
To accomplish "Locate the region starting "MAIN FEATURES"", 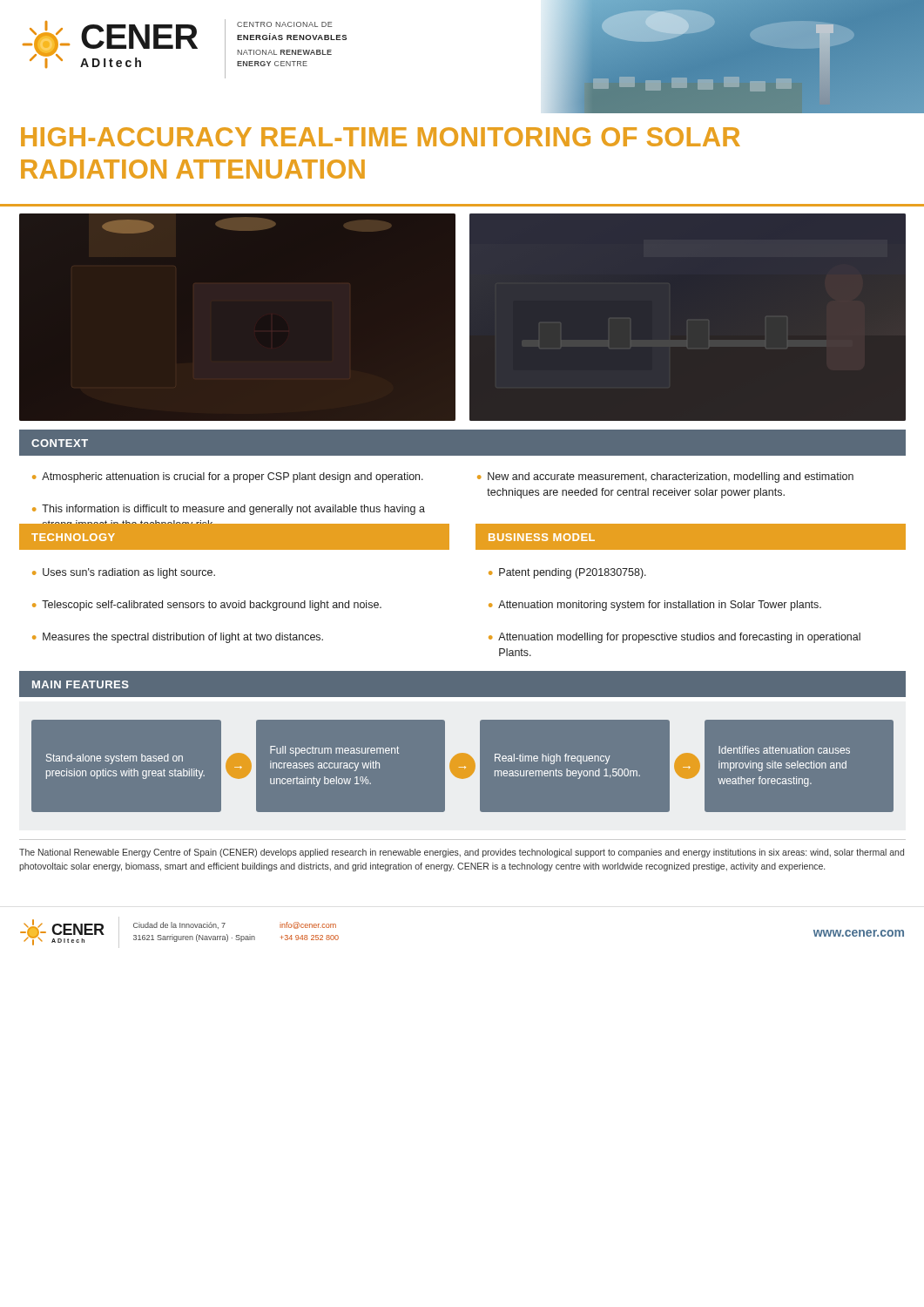I will coord(80,684).
